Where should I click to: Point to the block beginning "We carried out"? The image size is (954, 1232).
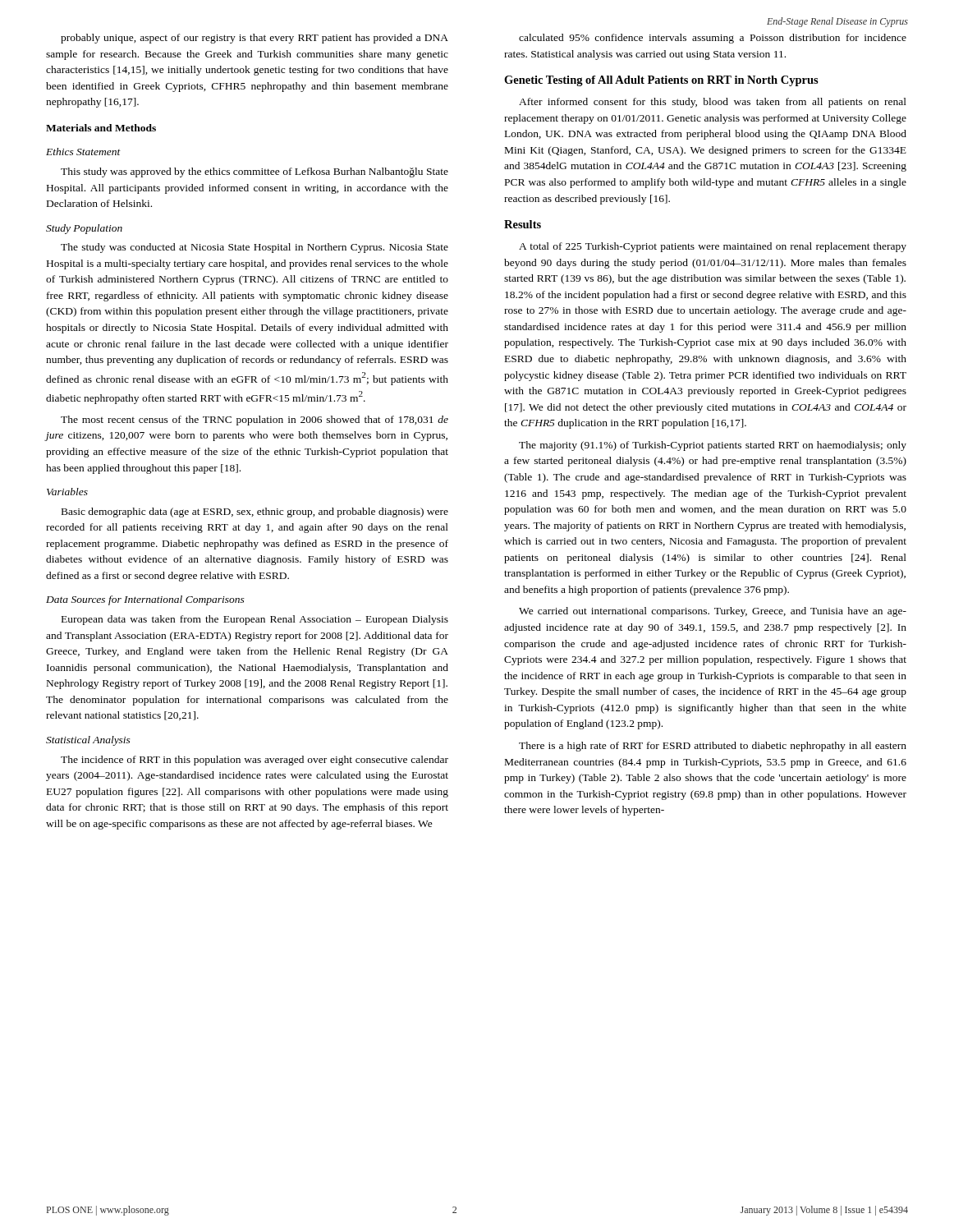click(x=705, y=667)
